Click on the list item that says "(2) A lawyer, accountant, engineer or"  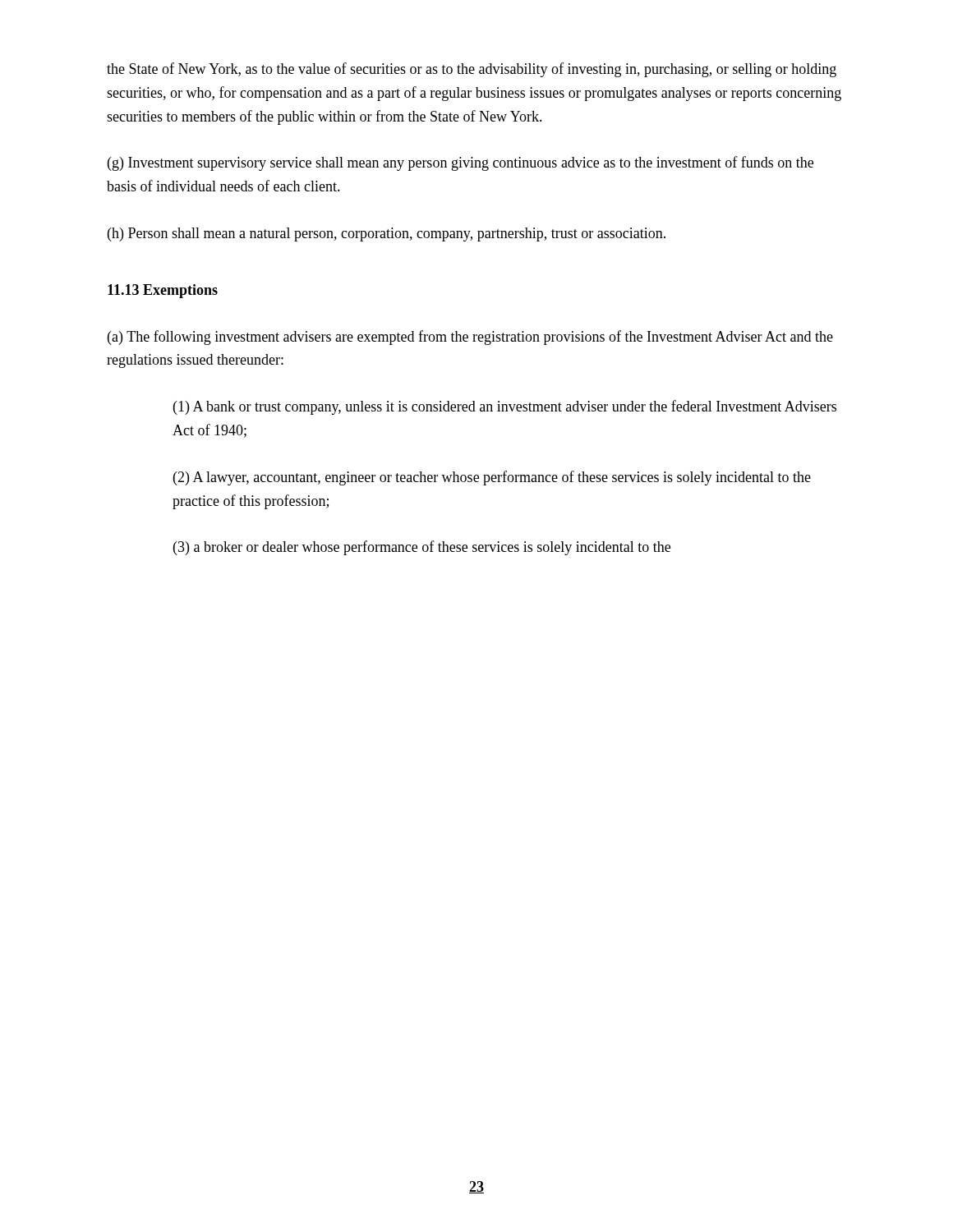click(x=492, y=489)
